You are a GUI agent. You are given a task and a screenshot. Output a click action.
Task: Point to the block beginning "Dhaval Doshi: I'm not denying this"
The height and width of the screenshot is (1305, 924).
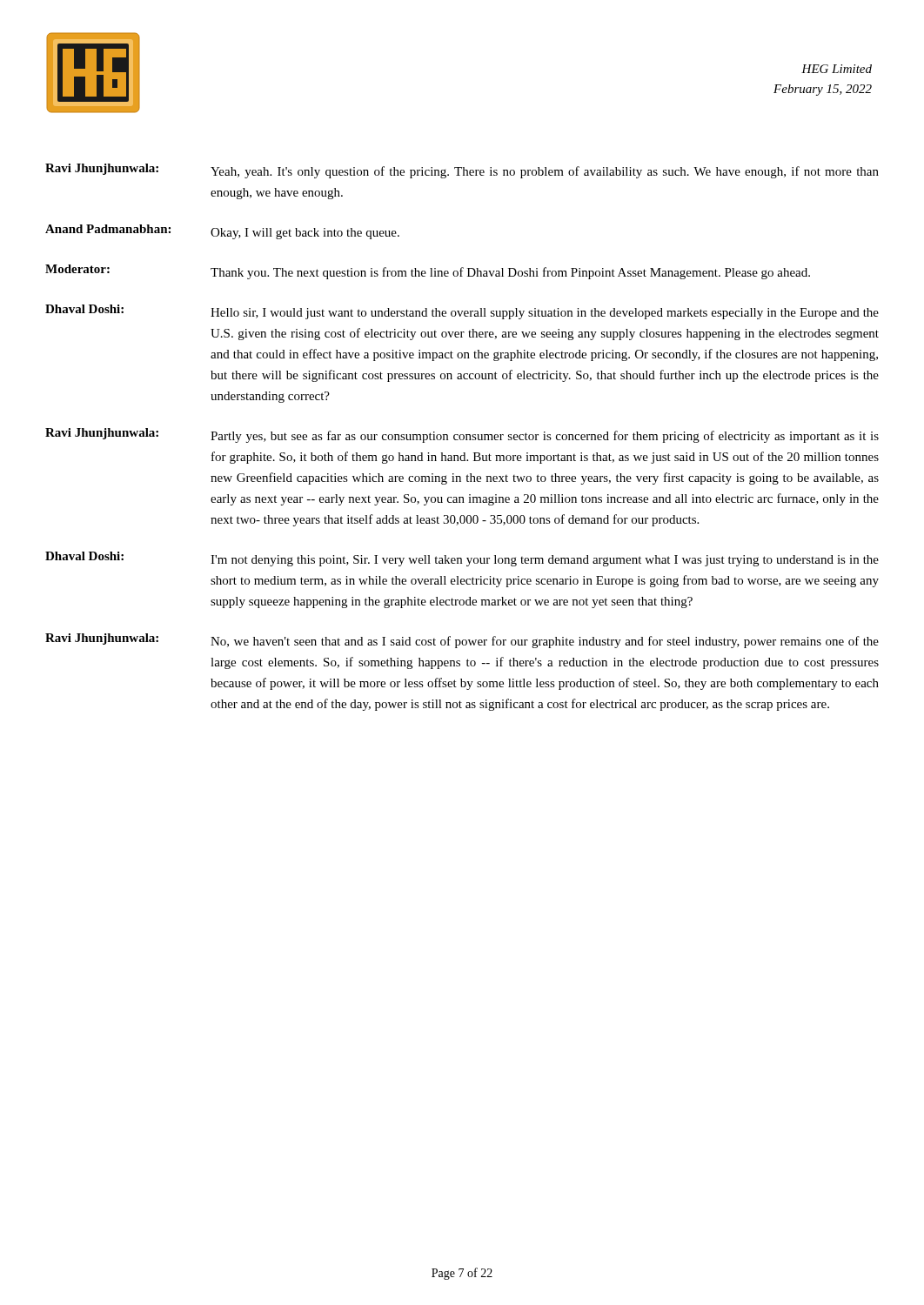coord(462,580)
